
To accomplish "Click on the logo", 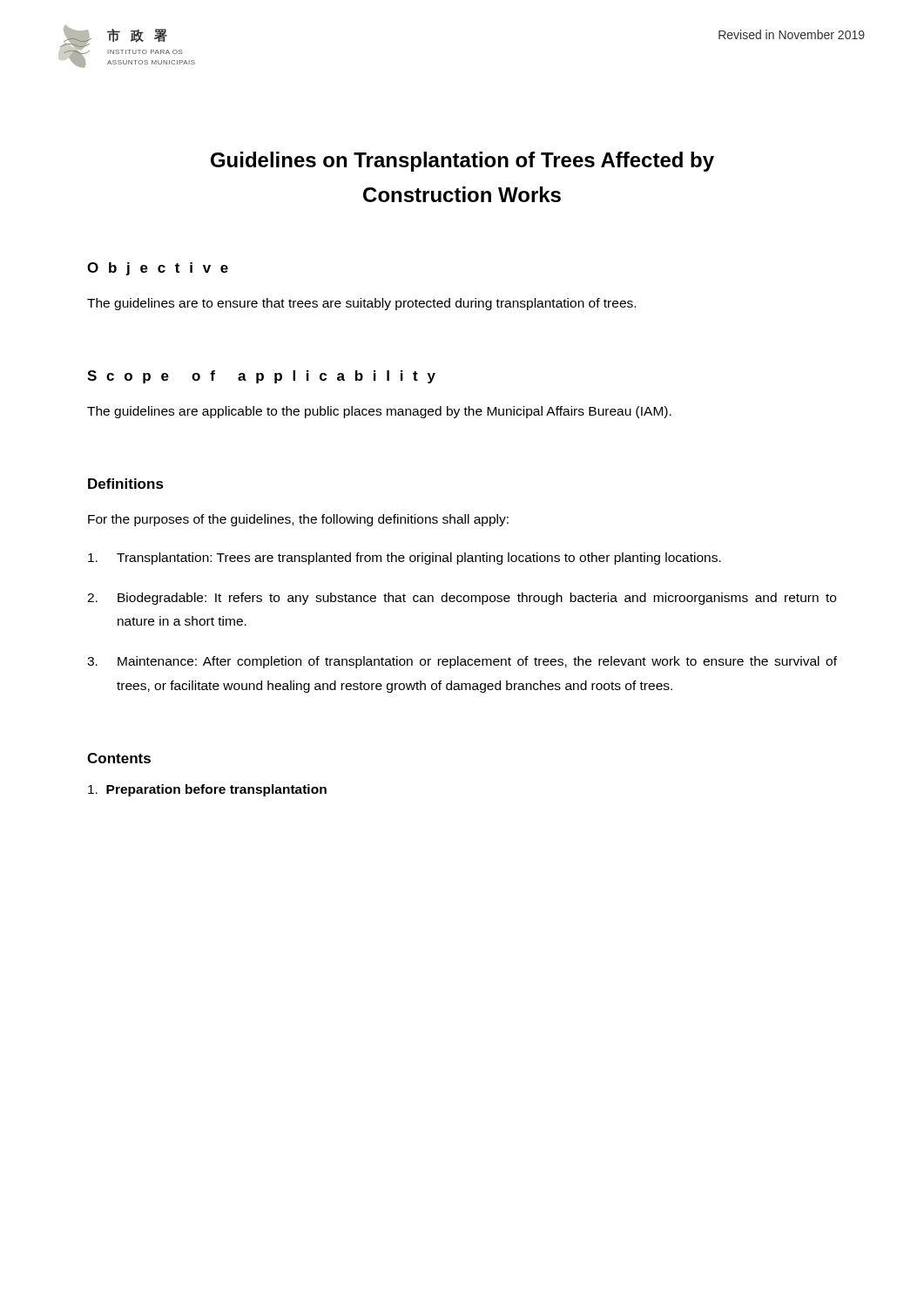I will [135, 51].
